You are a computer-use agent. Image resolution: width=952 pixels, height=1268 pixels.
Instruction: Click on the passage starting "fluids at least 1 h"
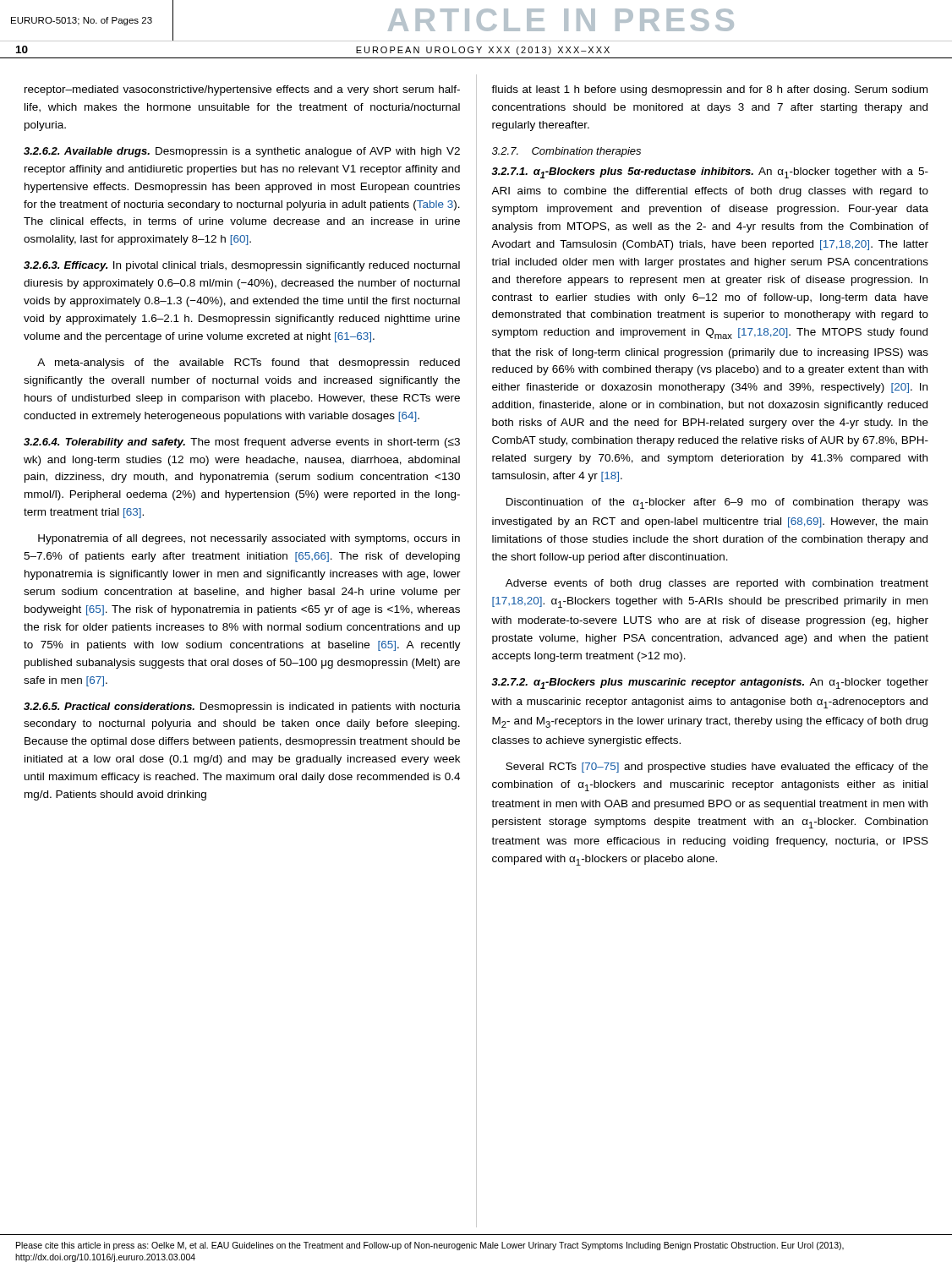(710, 108)
